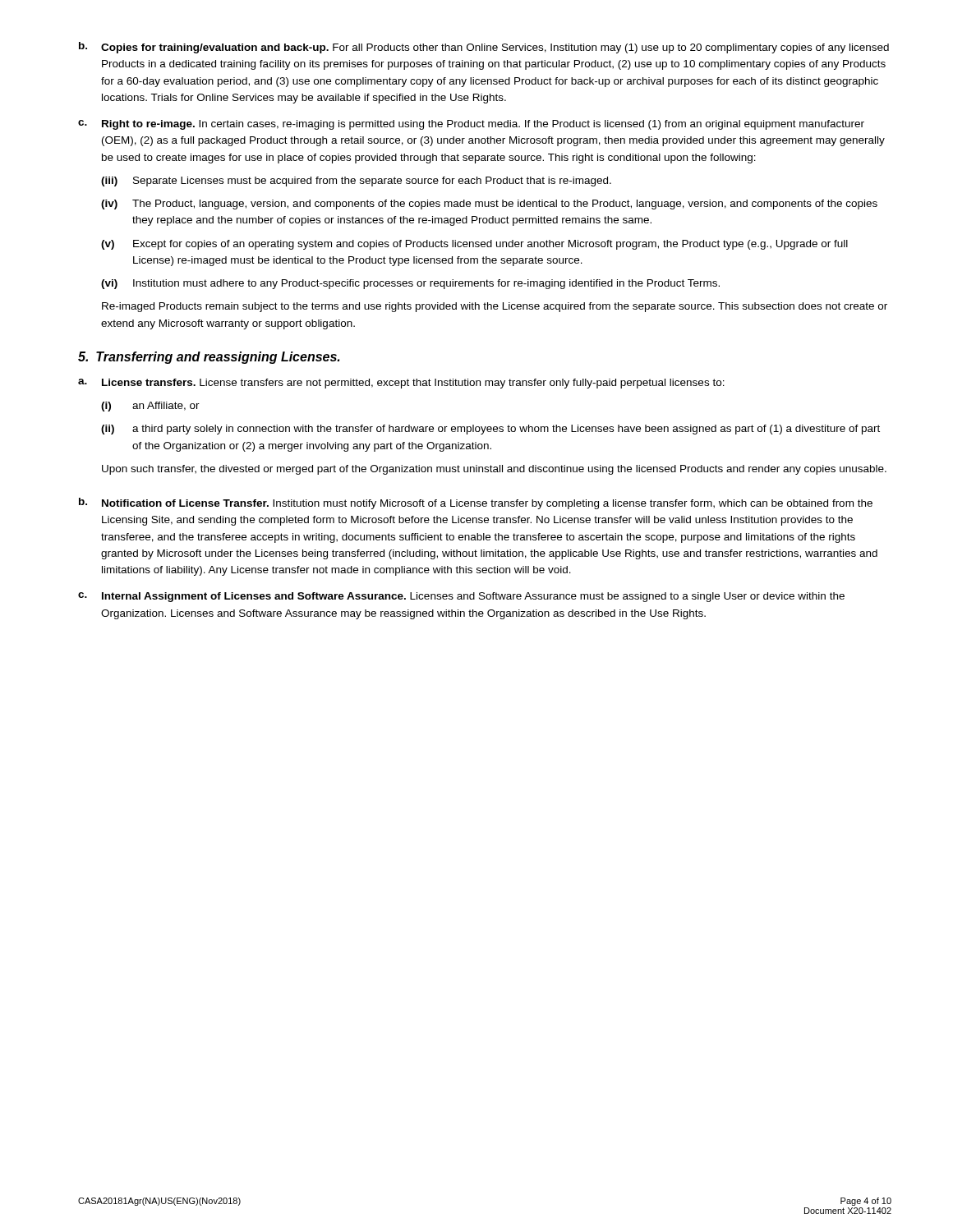Select the list item with the text "(v) Except for copies of an operating system"
953x1232 pixels.
496,252
